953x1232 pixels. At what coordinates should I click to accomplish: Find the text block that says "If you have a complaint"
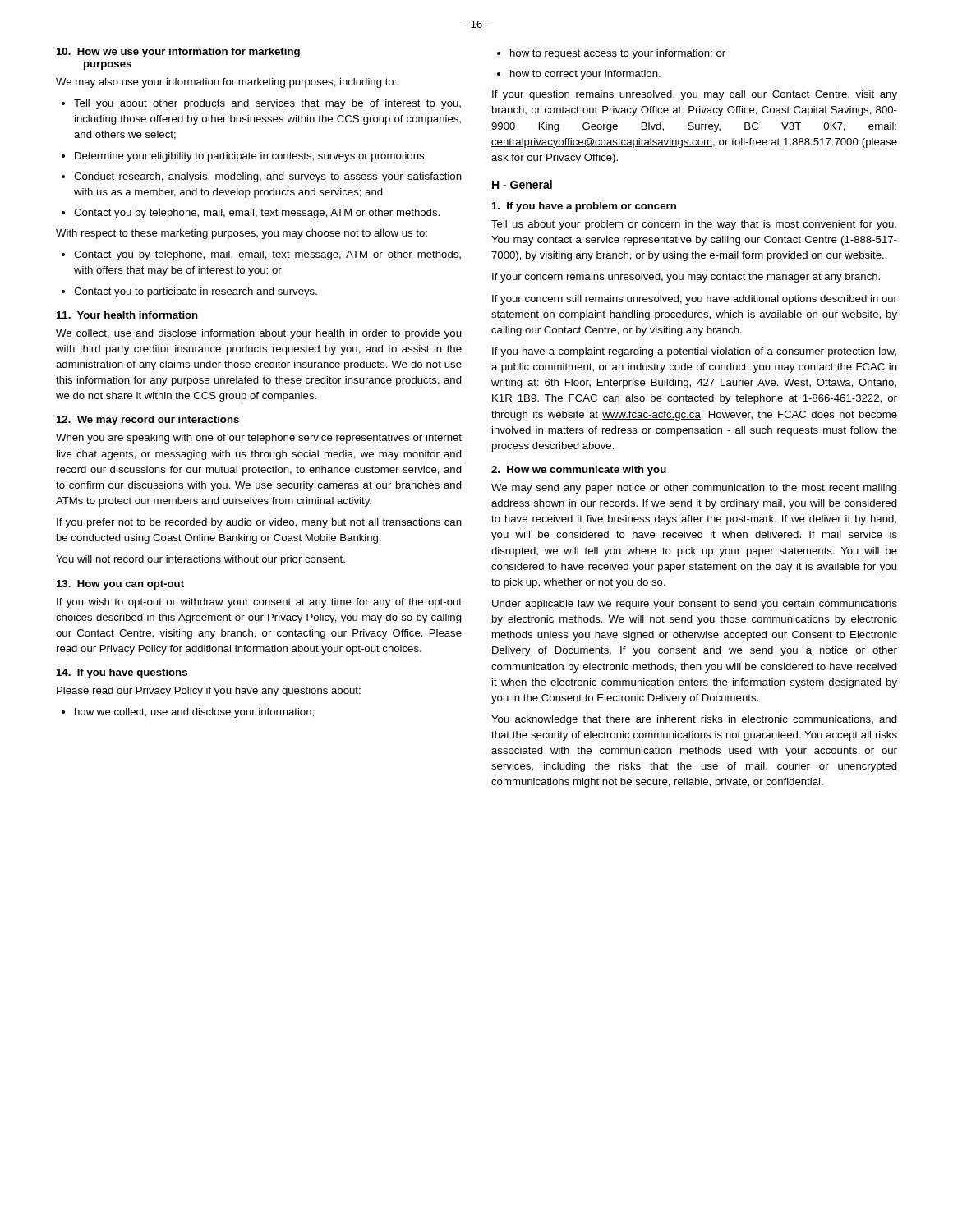coord(694,398)
